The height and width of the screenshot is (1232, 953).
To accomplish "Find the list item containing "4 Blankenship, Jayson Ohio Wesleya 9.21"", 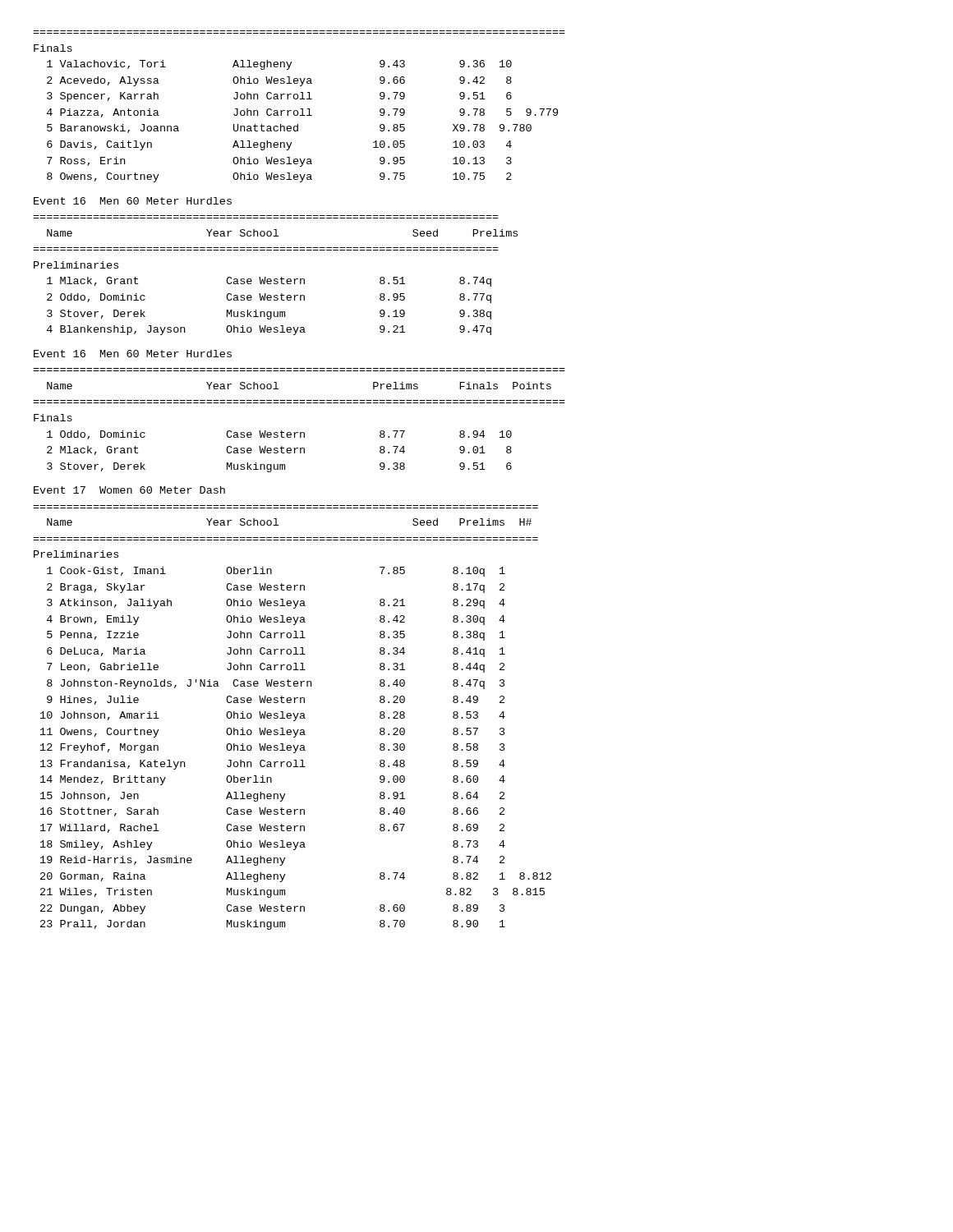I will click(476, 330).
